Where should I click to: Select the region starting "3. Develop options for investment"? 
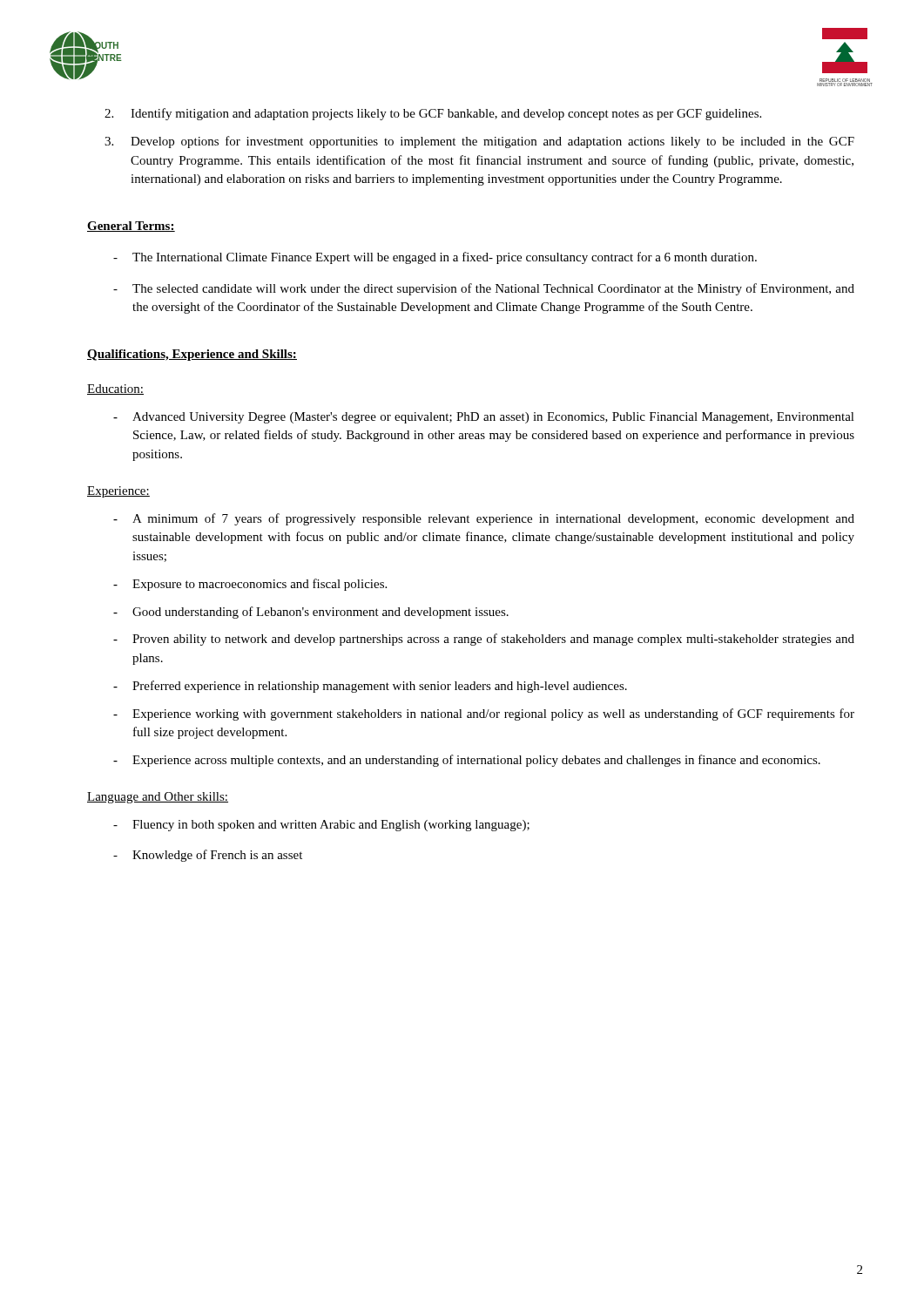(x=479, y=161)
